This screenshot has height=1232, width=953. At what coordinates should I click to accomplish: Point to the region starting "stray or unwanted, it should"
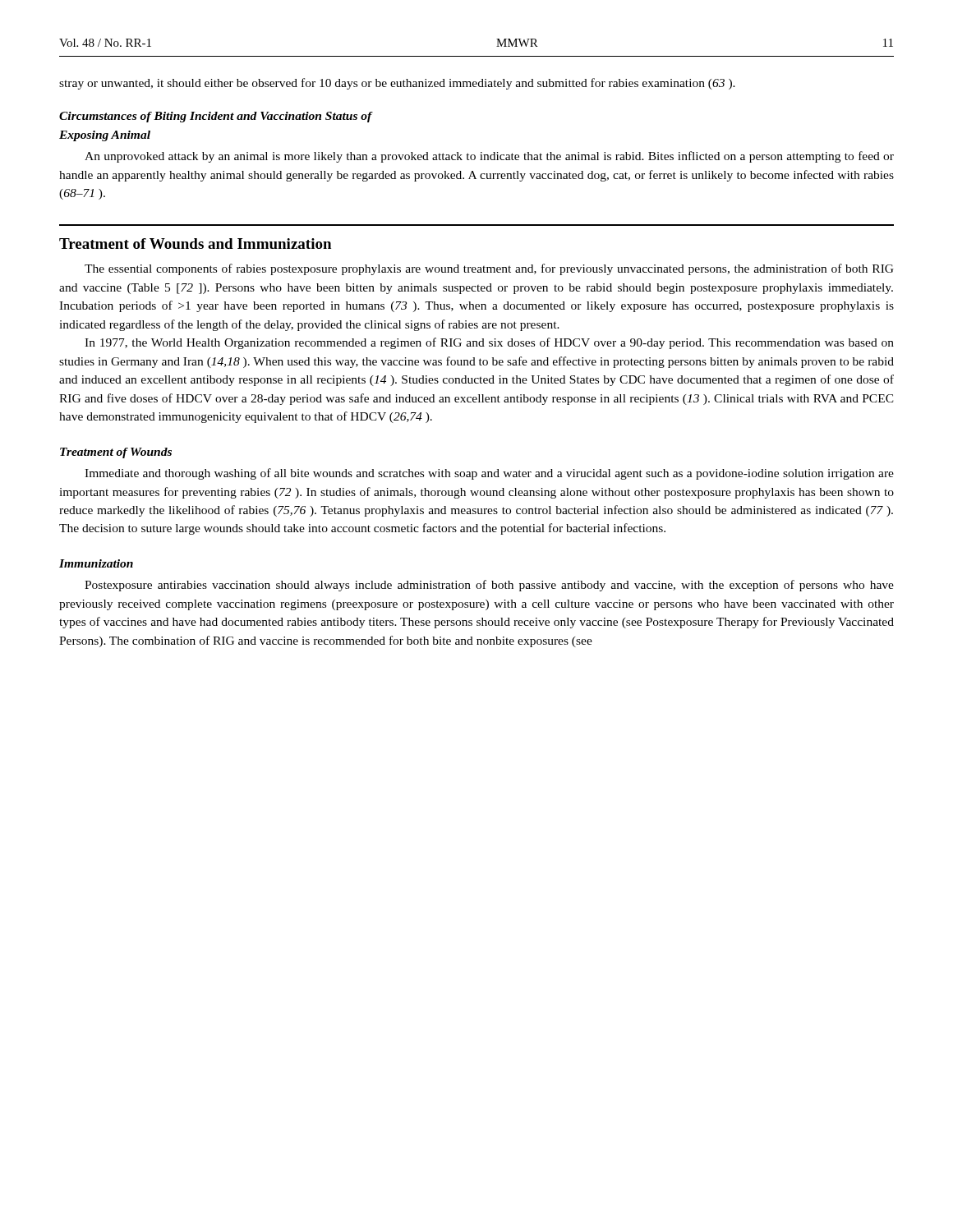tap(476, 83)
